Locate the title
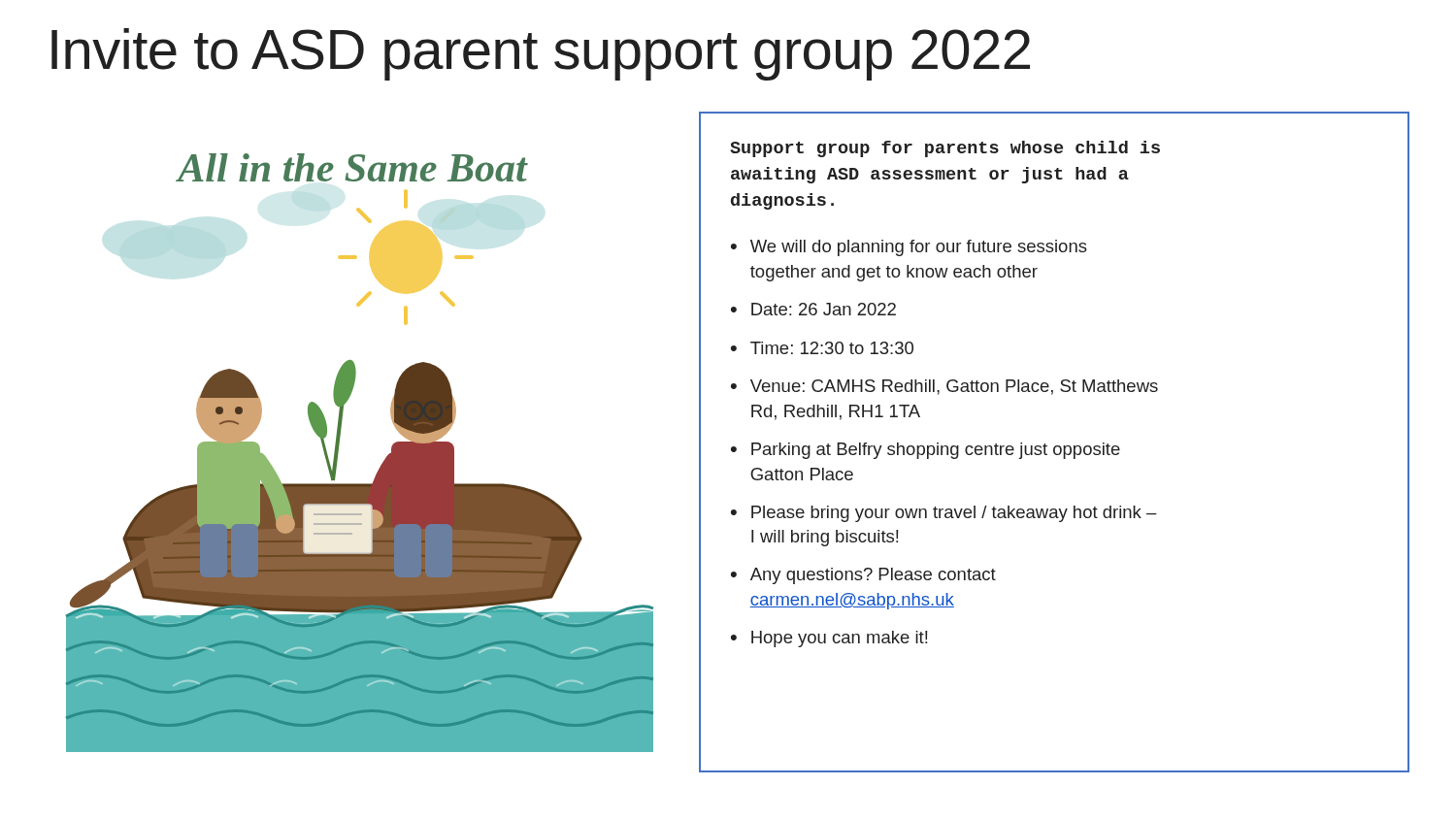 (x=539, y=49)
